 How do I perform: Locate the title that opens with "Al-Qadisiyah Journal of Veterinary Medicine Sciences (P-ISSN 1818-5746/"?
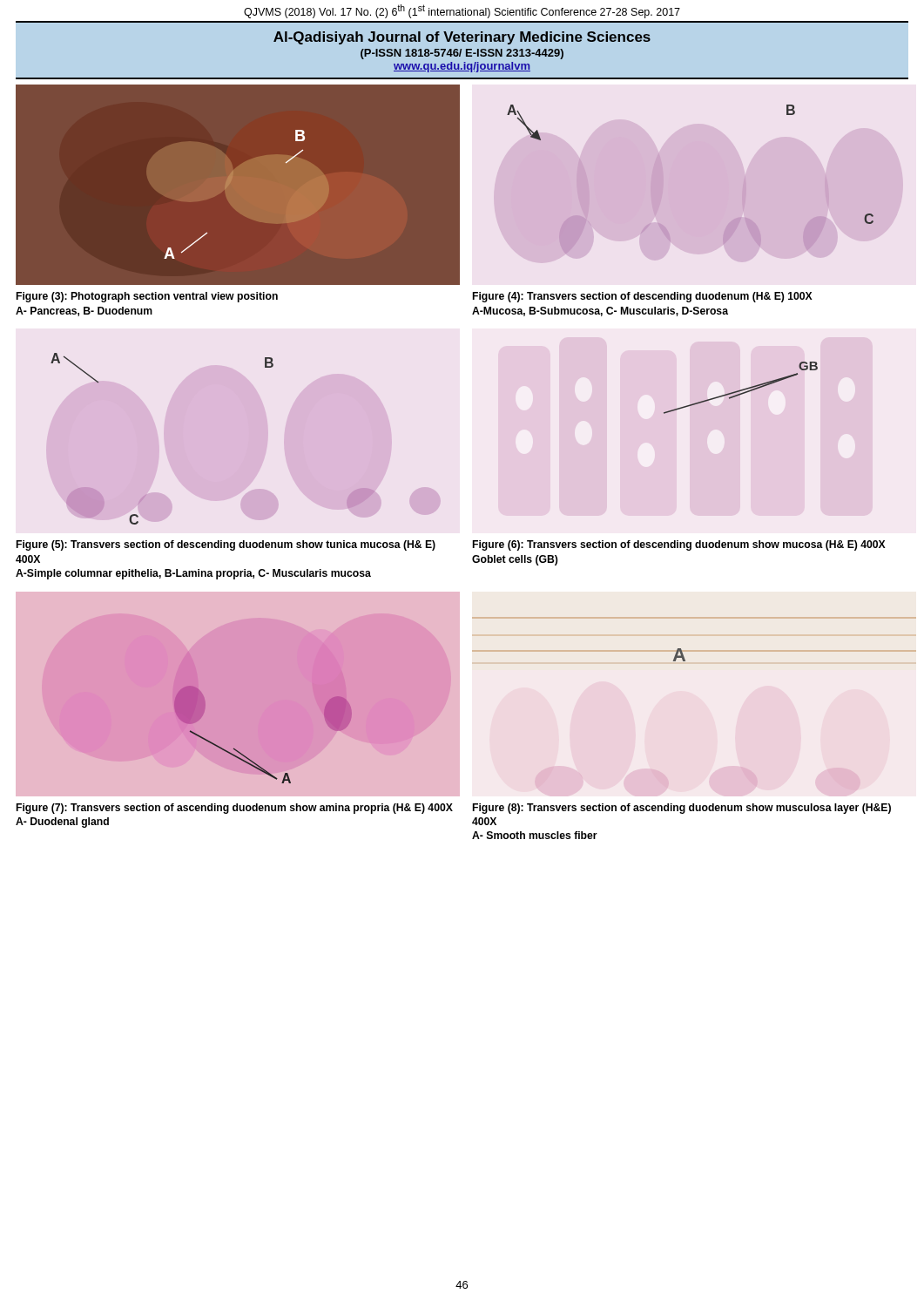(462, 51)
